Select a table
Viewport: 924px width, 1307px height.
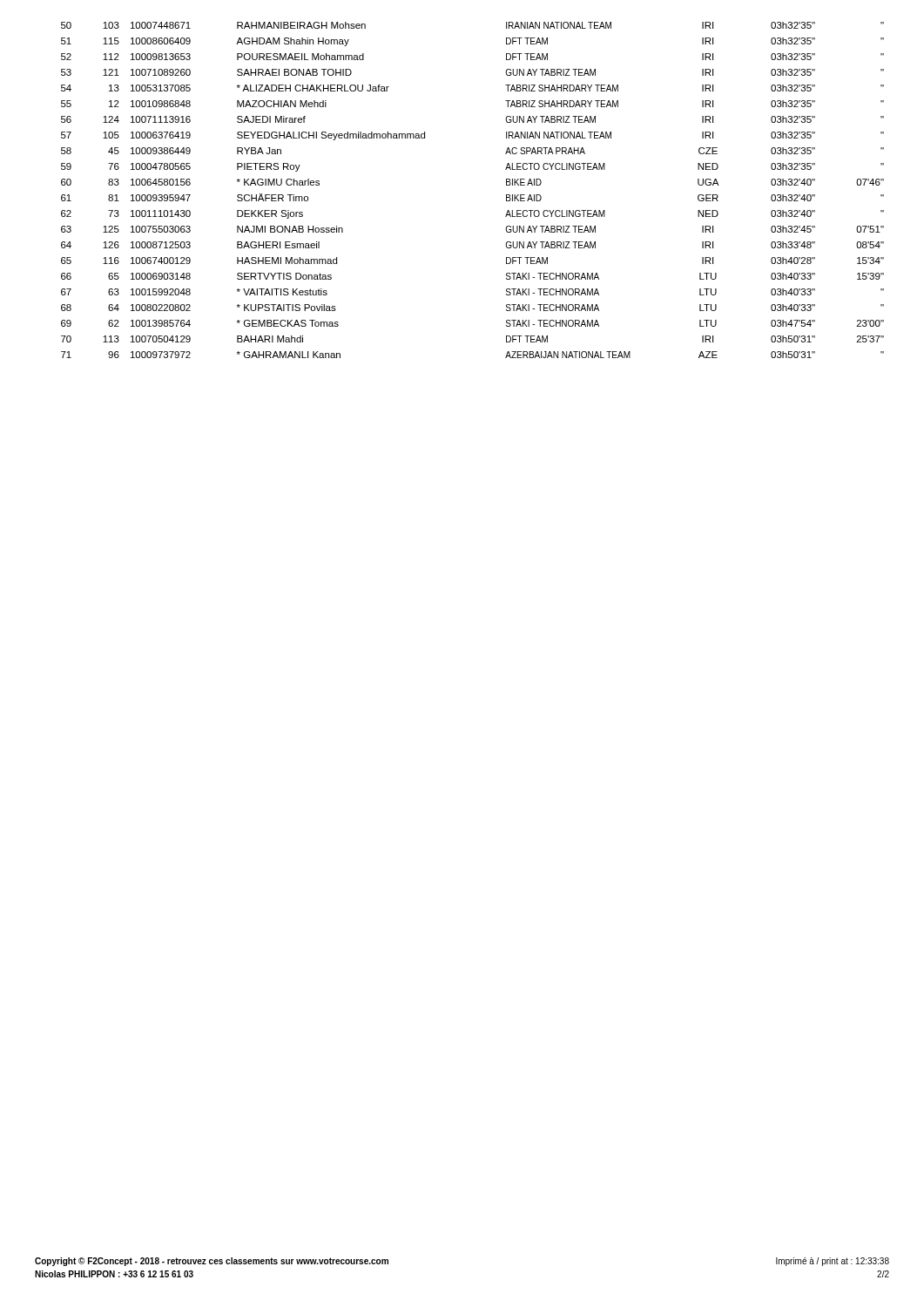462,190
